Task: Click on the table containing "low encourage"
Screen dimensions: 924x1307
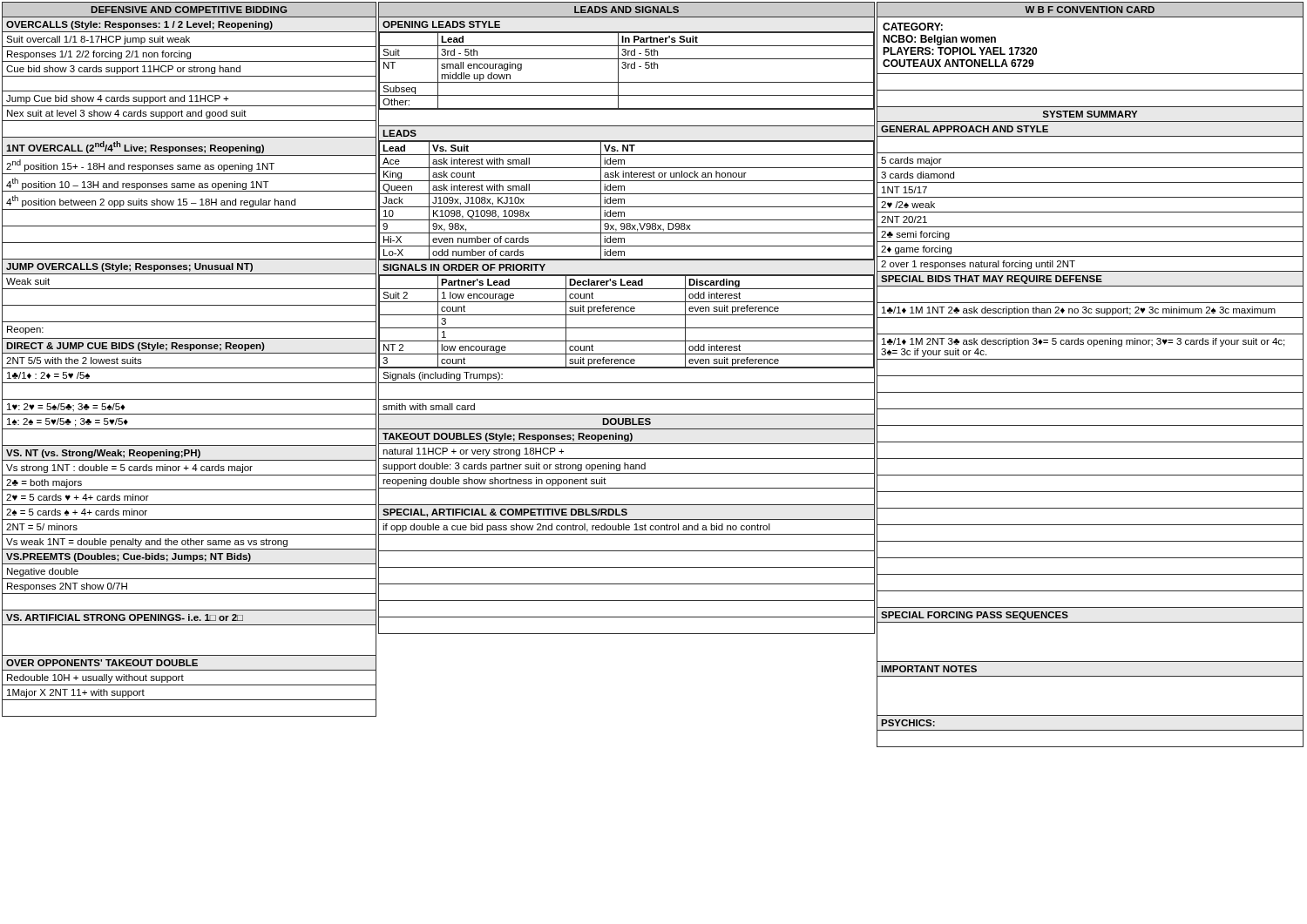Action: click(x=626, y=322)
